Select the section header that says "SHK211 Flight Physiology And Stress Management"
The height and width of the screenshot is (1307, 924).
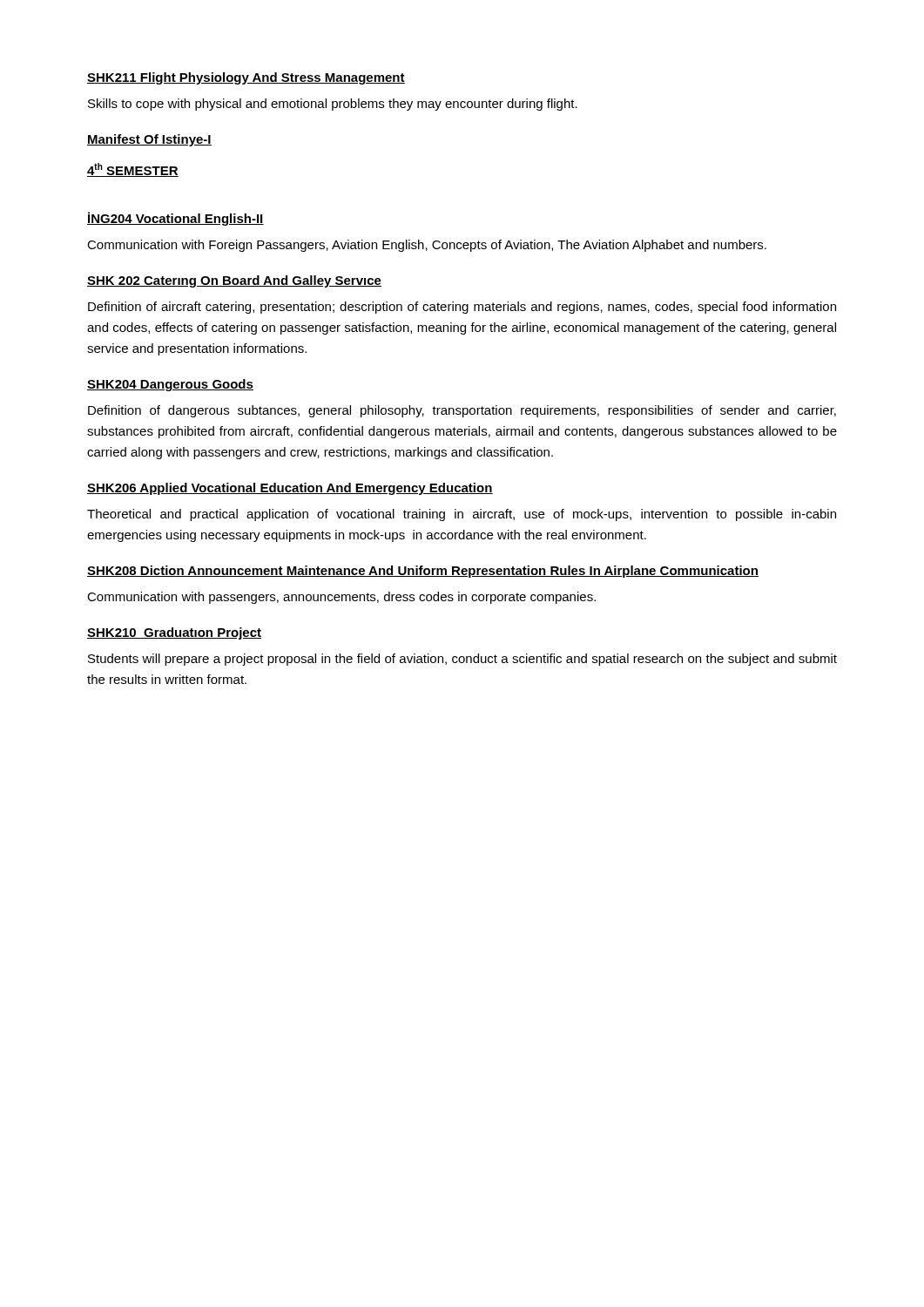tap(246, 77)
